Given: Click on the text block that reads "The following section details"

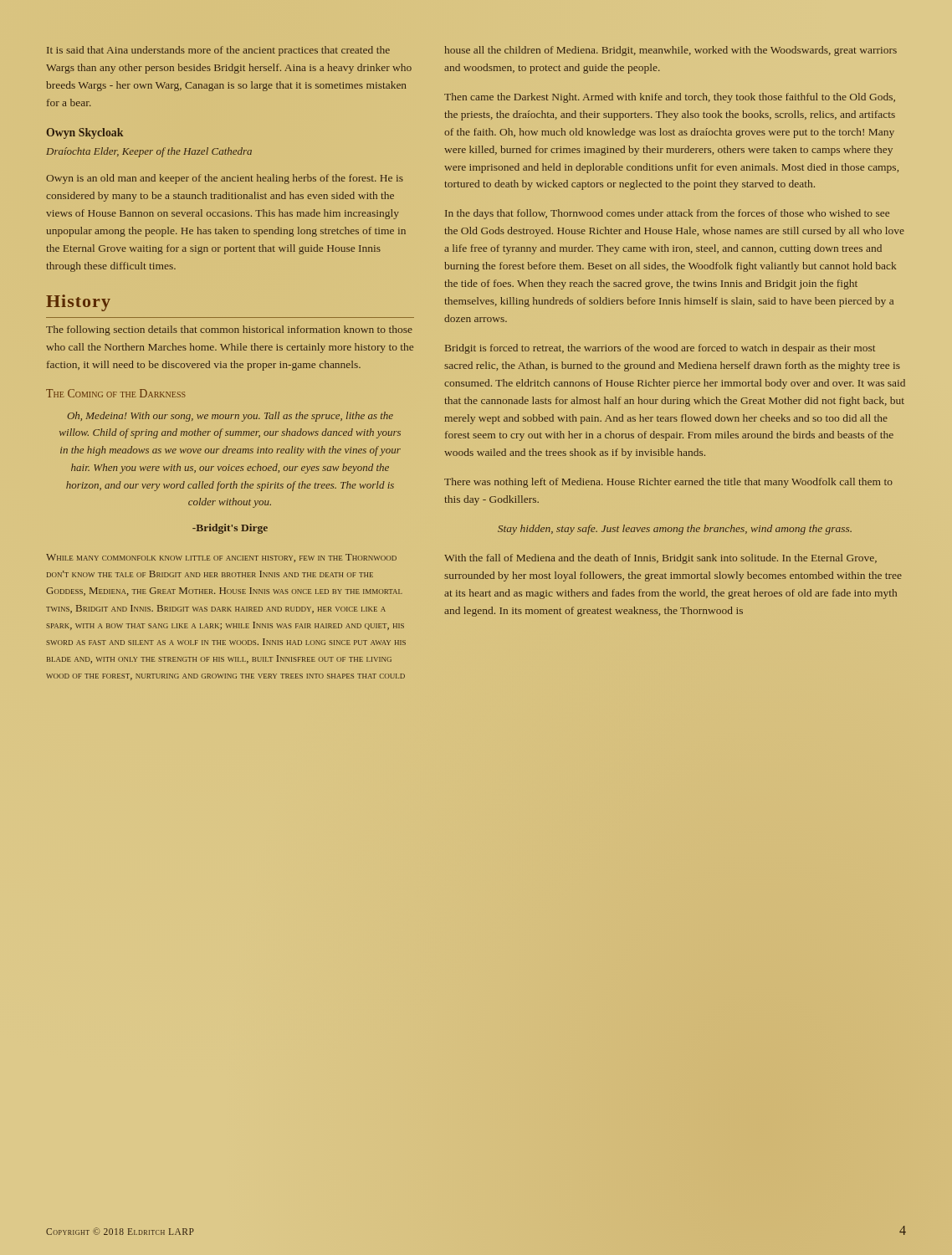Looking at the screenshot, I should [x=230, y=347].
